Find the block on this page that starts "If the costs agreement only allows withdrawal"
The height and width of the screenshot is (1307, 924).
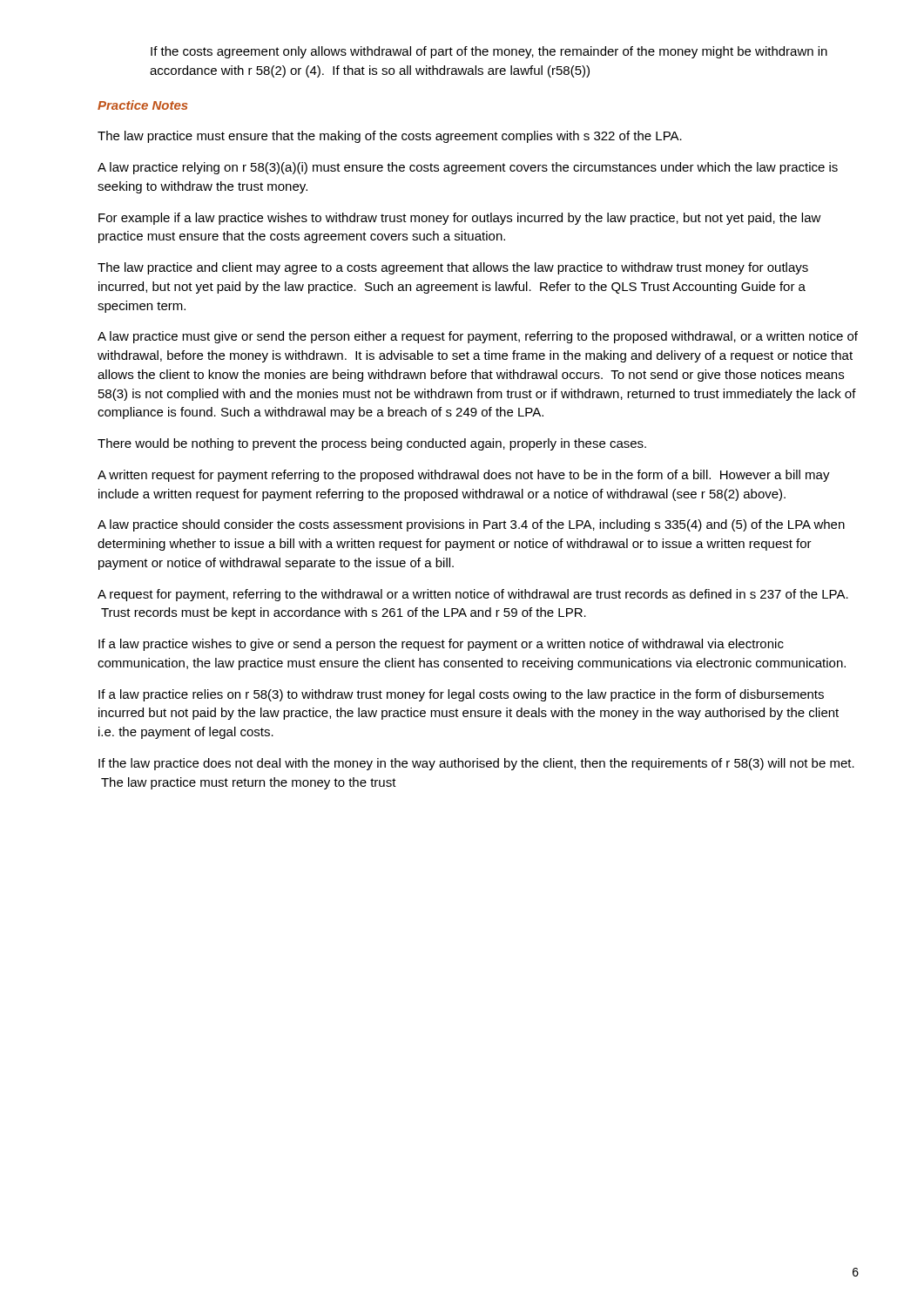[504, 61]
